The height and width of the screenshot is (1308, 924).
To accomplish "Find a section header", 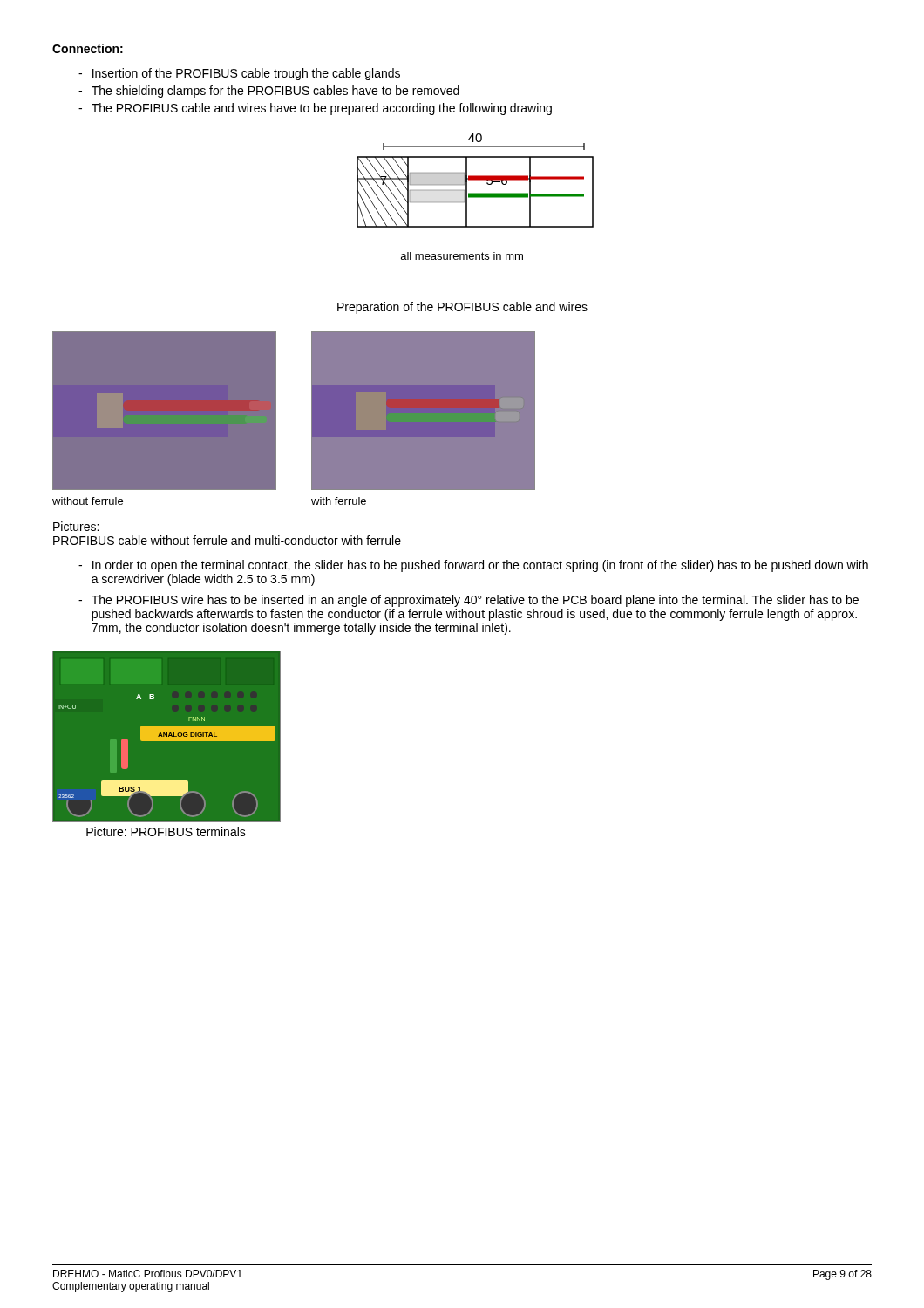I will 88,49.
